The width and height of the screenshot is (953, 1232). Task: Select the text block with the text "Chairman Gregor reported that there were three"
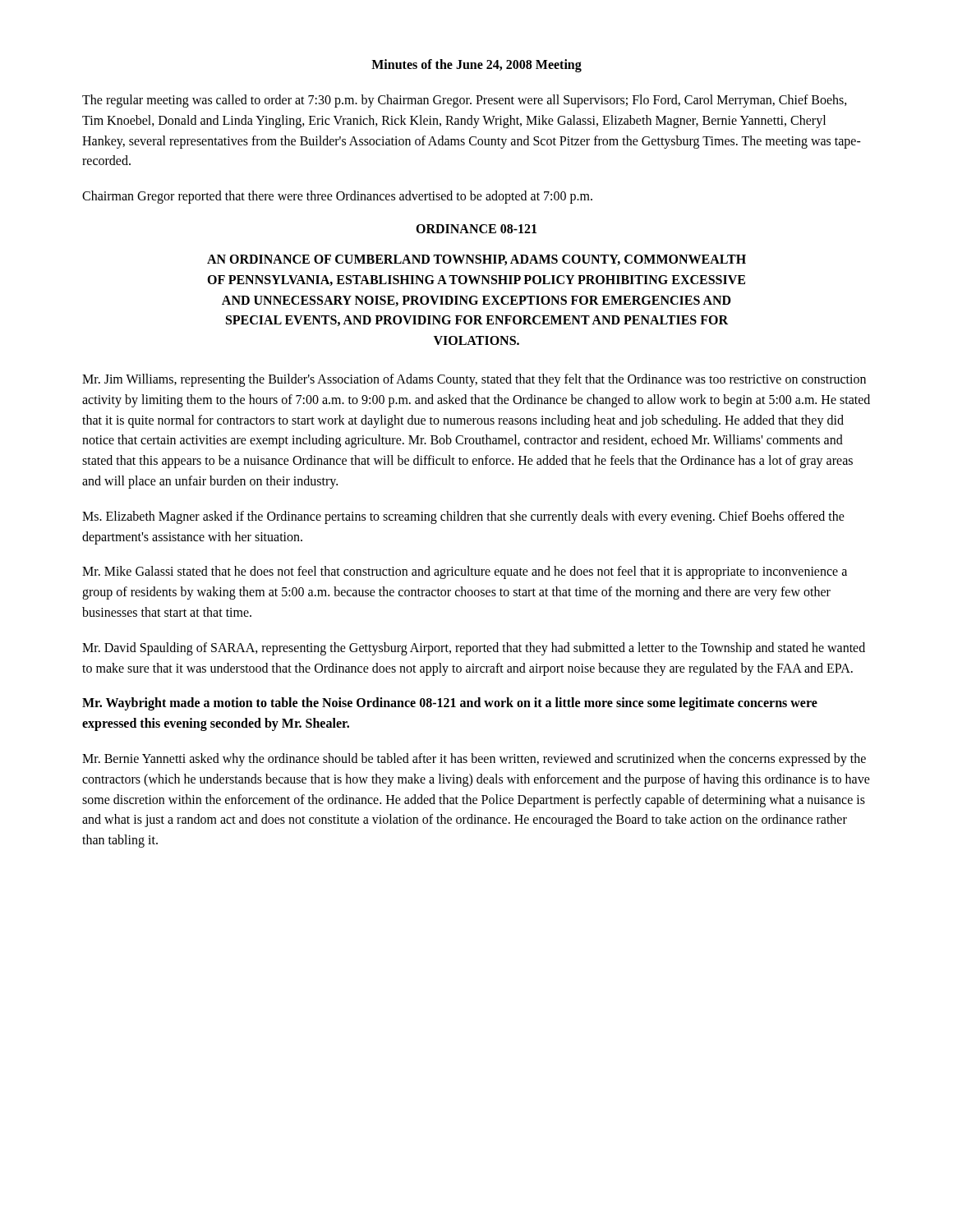tap(338, 196)
